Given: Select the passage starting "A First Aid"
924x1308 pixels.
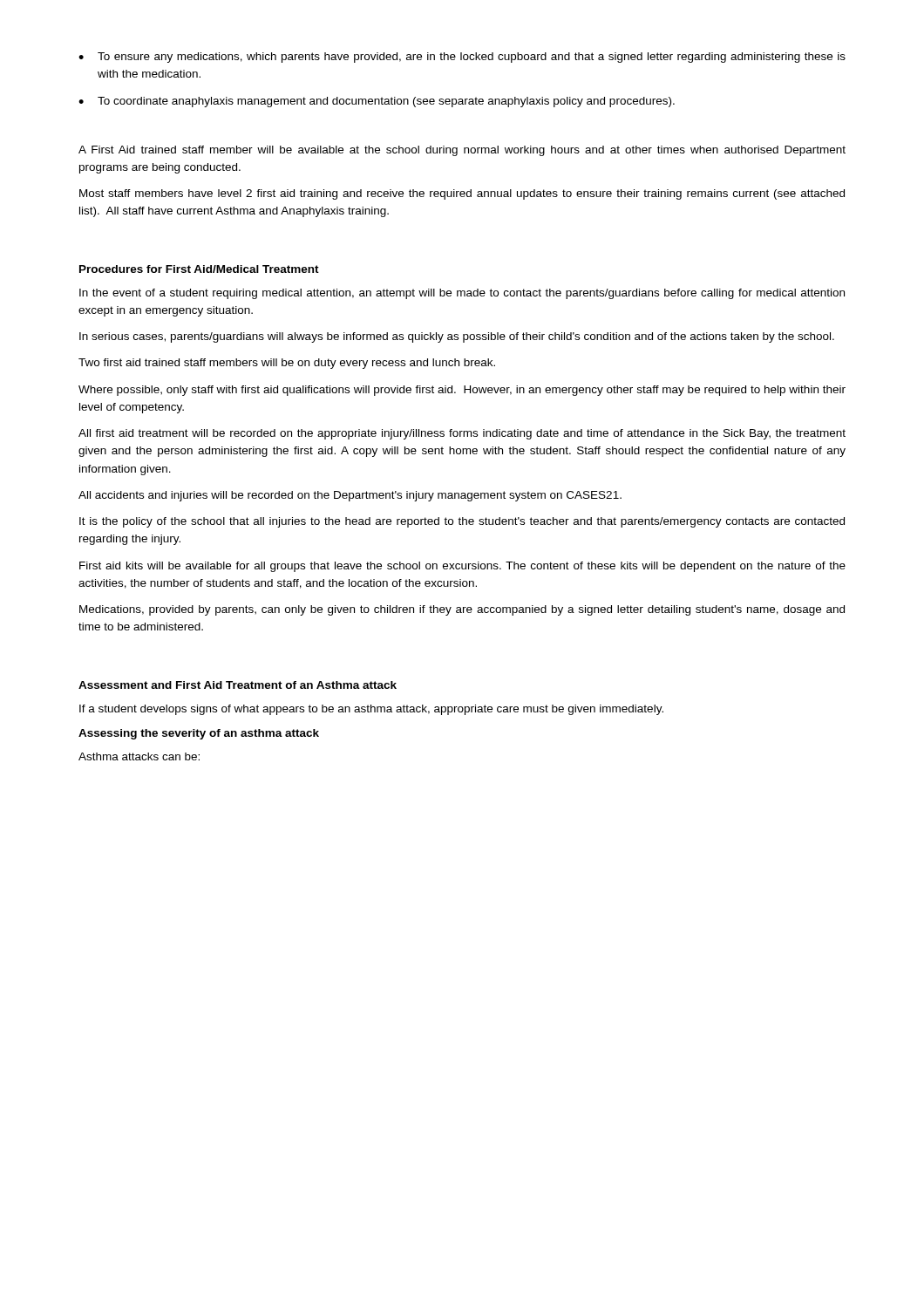Looking at the screenshot, I should [462, 158].
